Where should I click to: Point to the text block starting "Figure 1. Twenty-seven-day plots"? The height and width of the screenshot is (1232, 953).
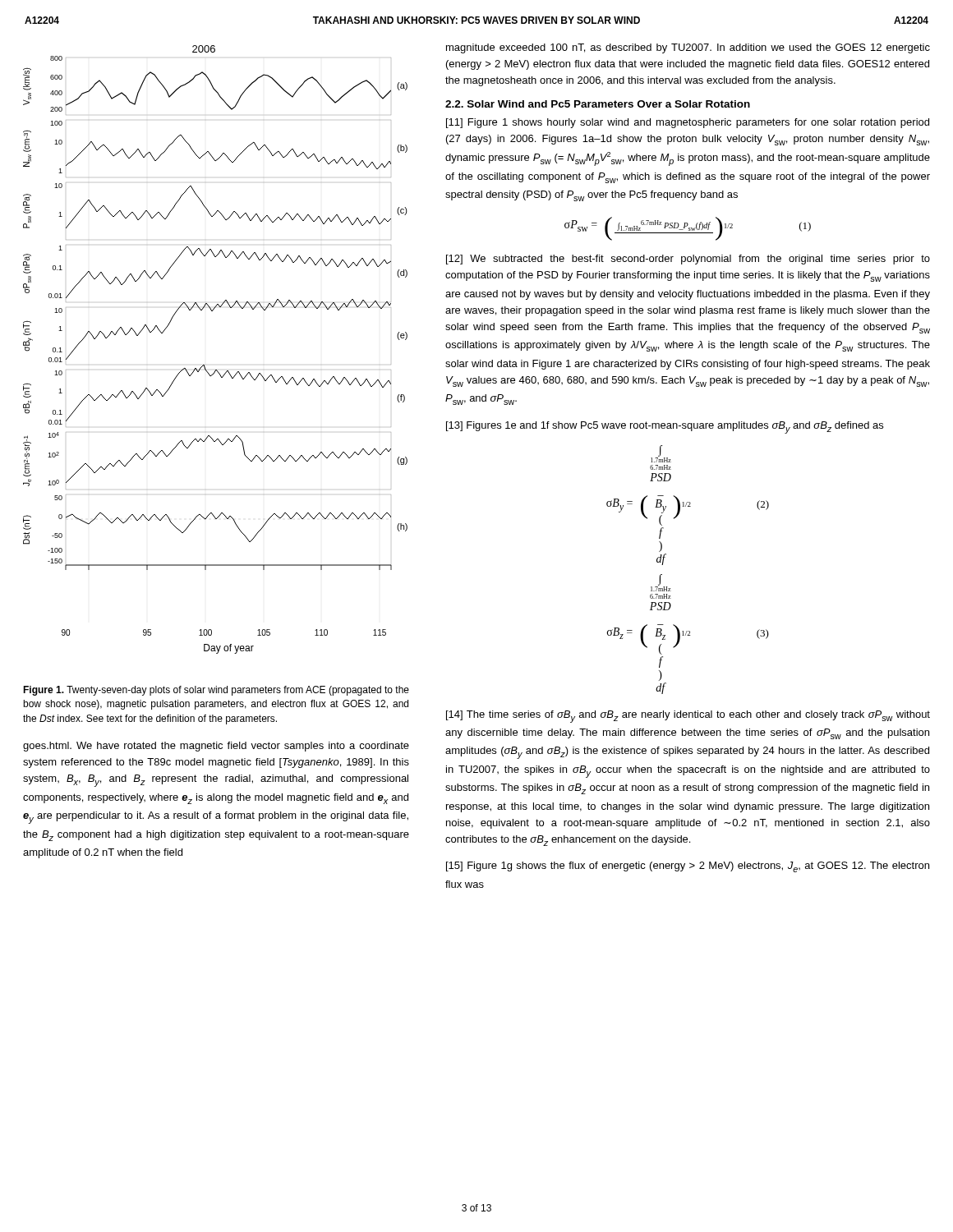[216, 704]
